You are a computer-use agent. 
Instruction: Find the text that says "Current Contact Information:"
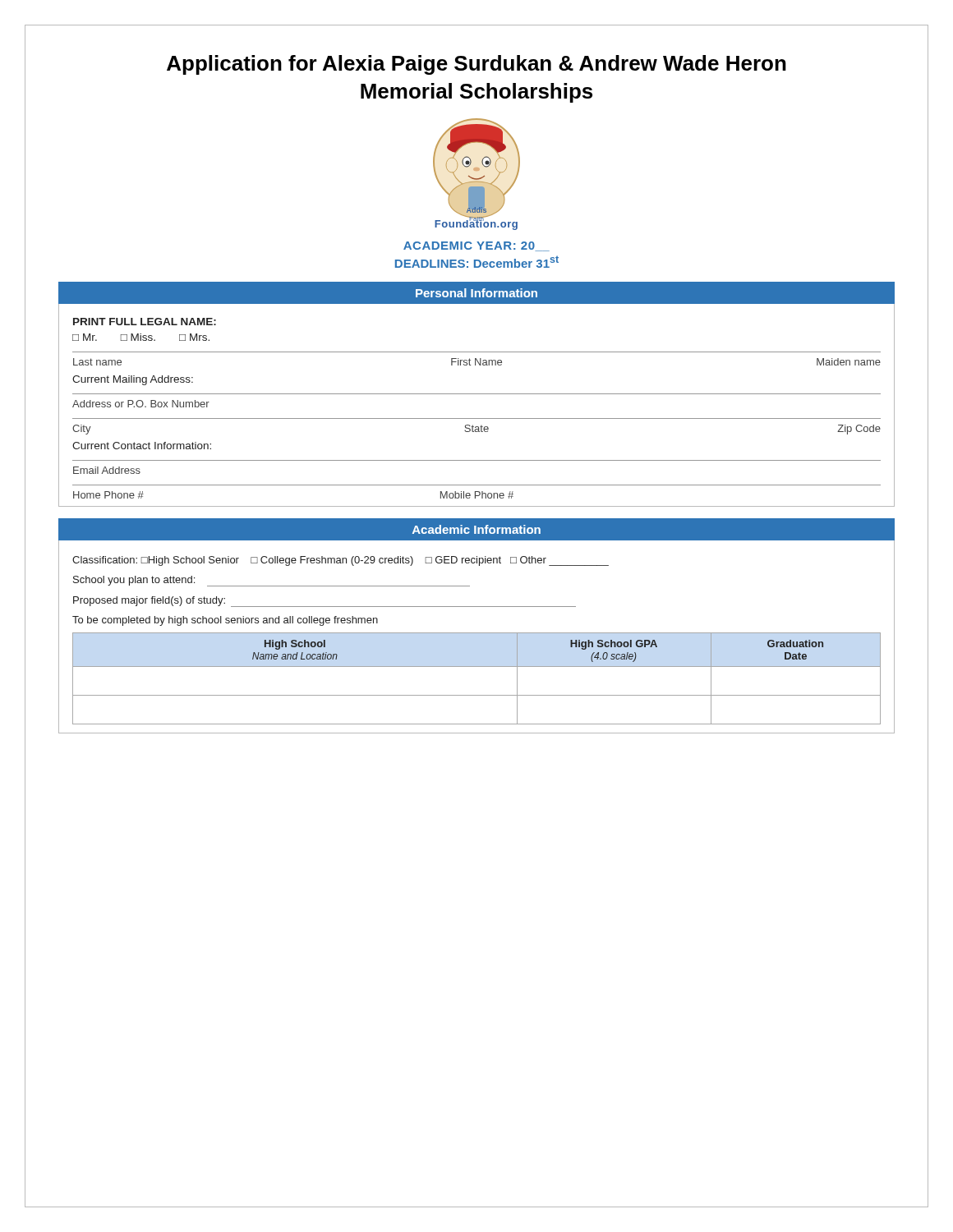[142, 445]
